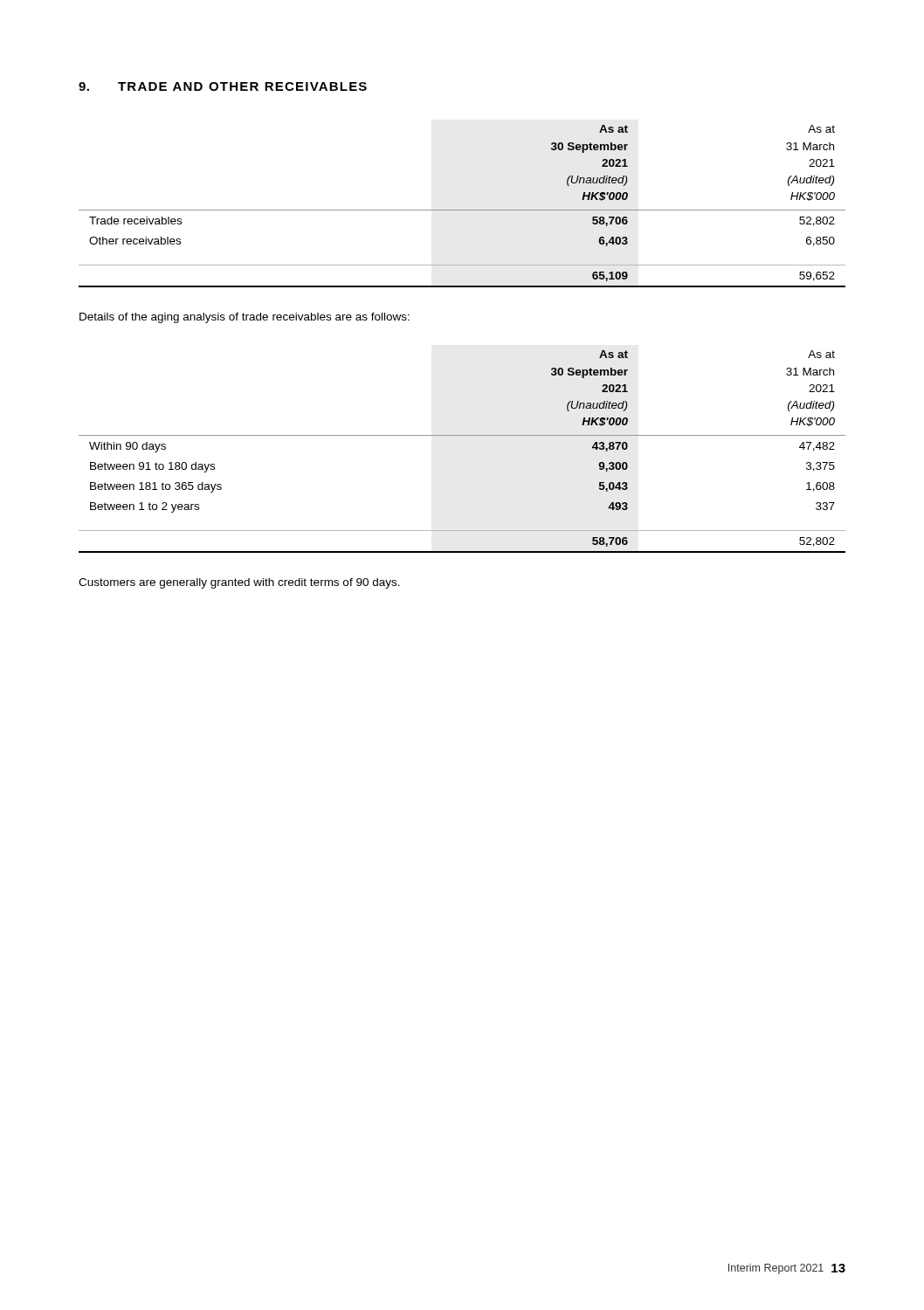The width and height of the screenshot is (924, 1310).
Task: Find the section header
Action: click(x=223, y=86)
